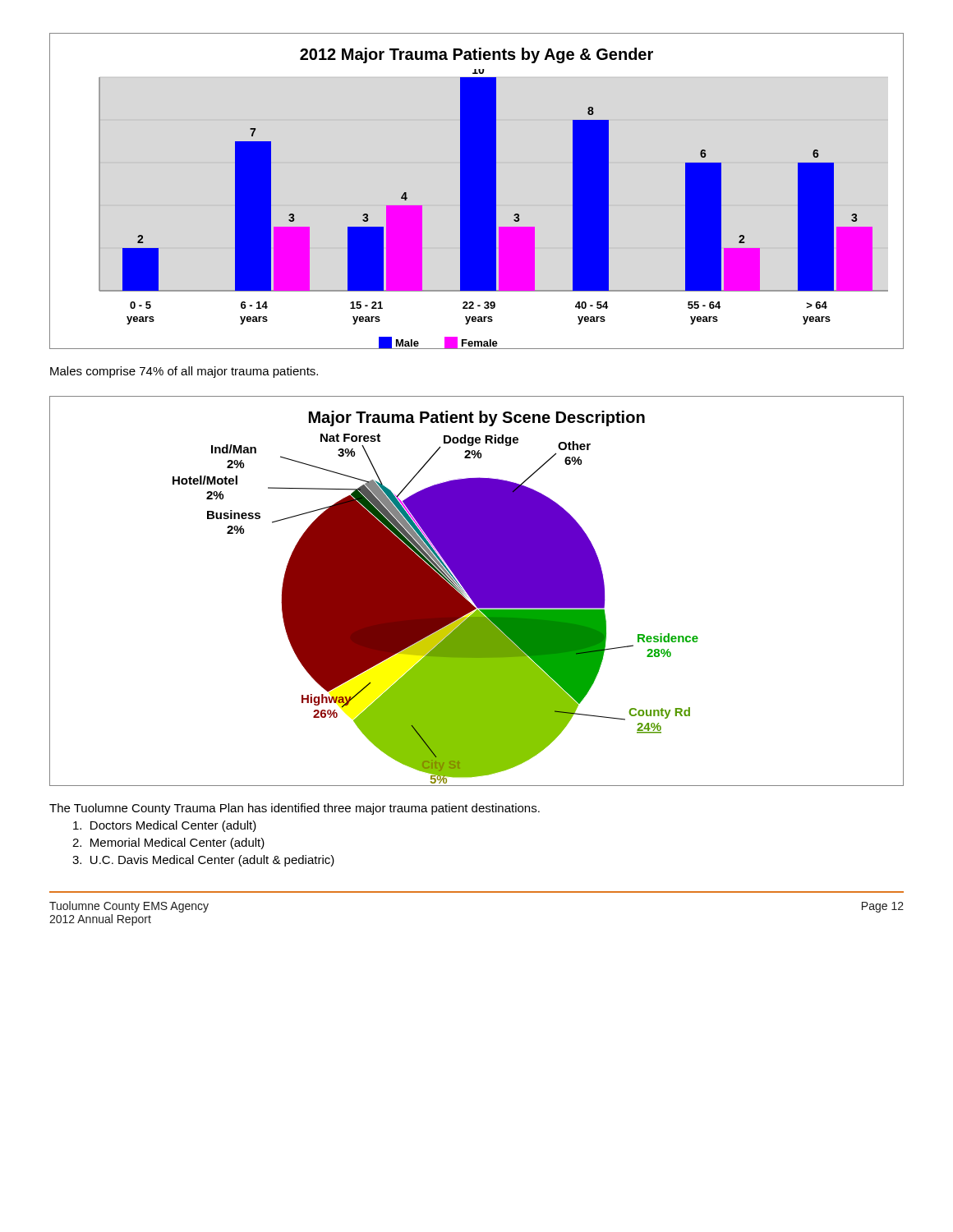Click the passage that begins "3. U.C. Davis Medical Center"
953x1232 pixels.
pos(203,860)
